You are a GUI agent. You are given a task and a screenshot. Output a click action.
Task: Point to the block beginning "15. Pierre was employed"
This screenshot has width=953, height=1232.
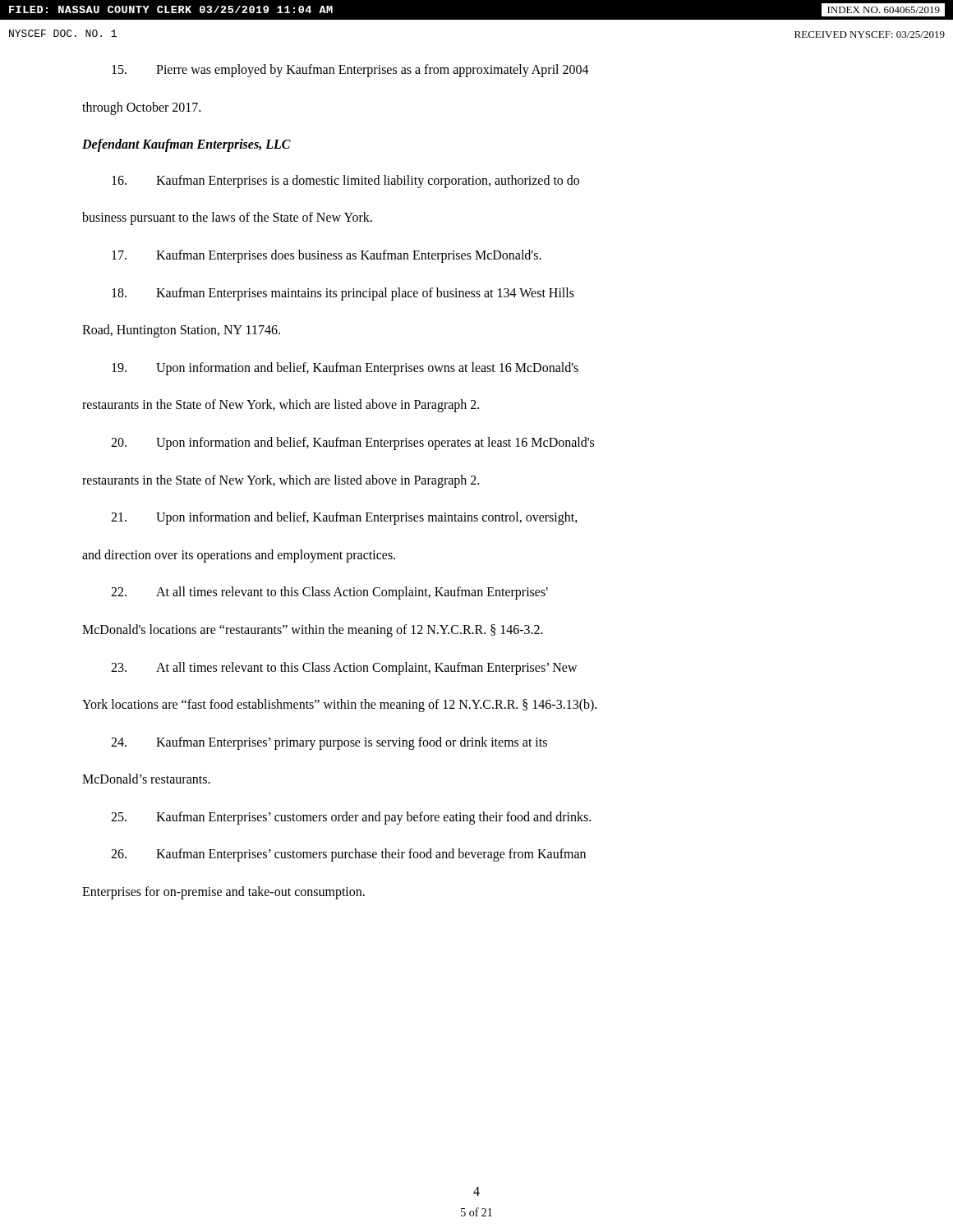(350, 71)
